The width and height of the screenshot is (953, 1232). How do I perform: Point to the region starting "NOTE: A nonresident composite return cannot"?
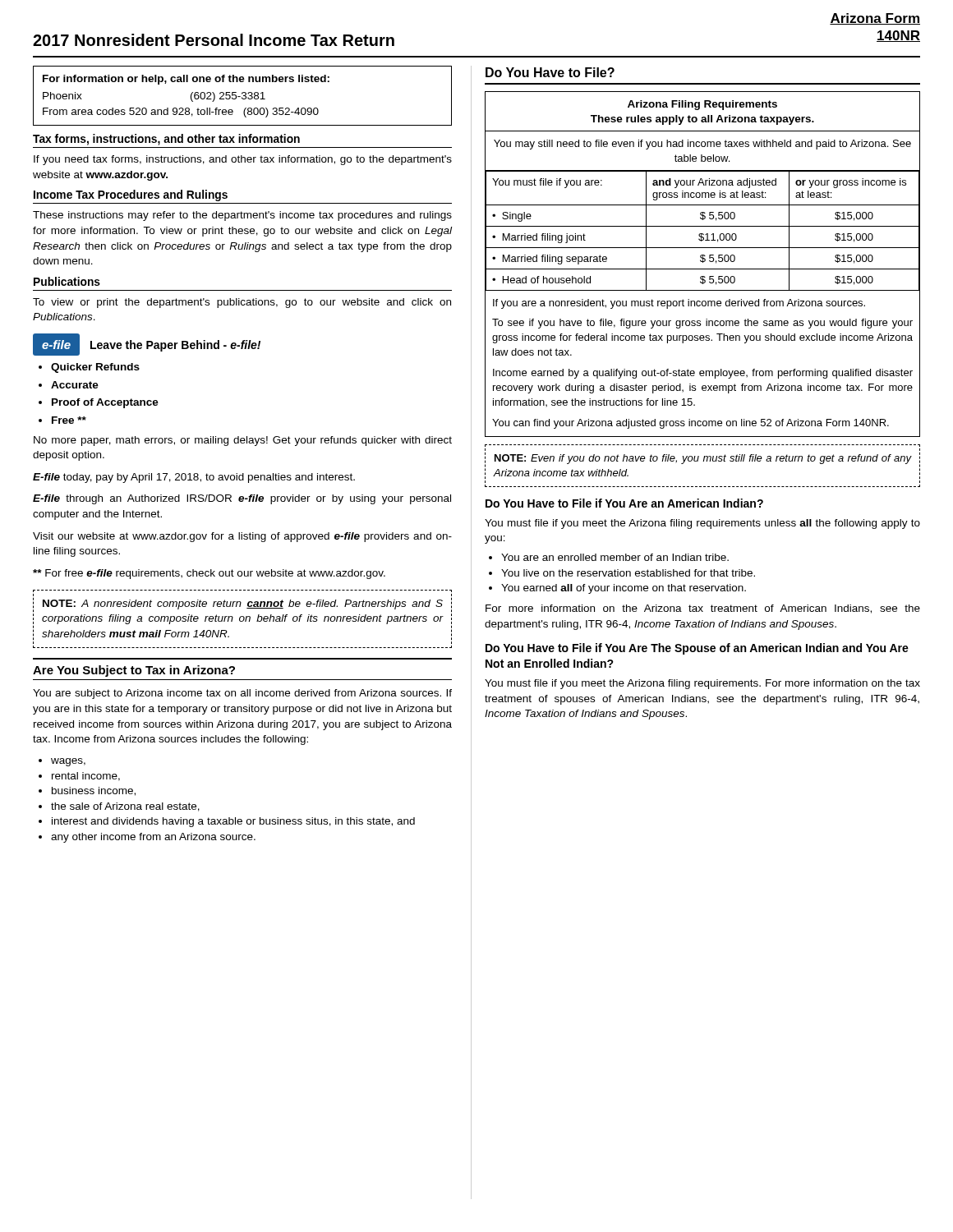click(x=242, y=618)
